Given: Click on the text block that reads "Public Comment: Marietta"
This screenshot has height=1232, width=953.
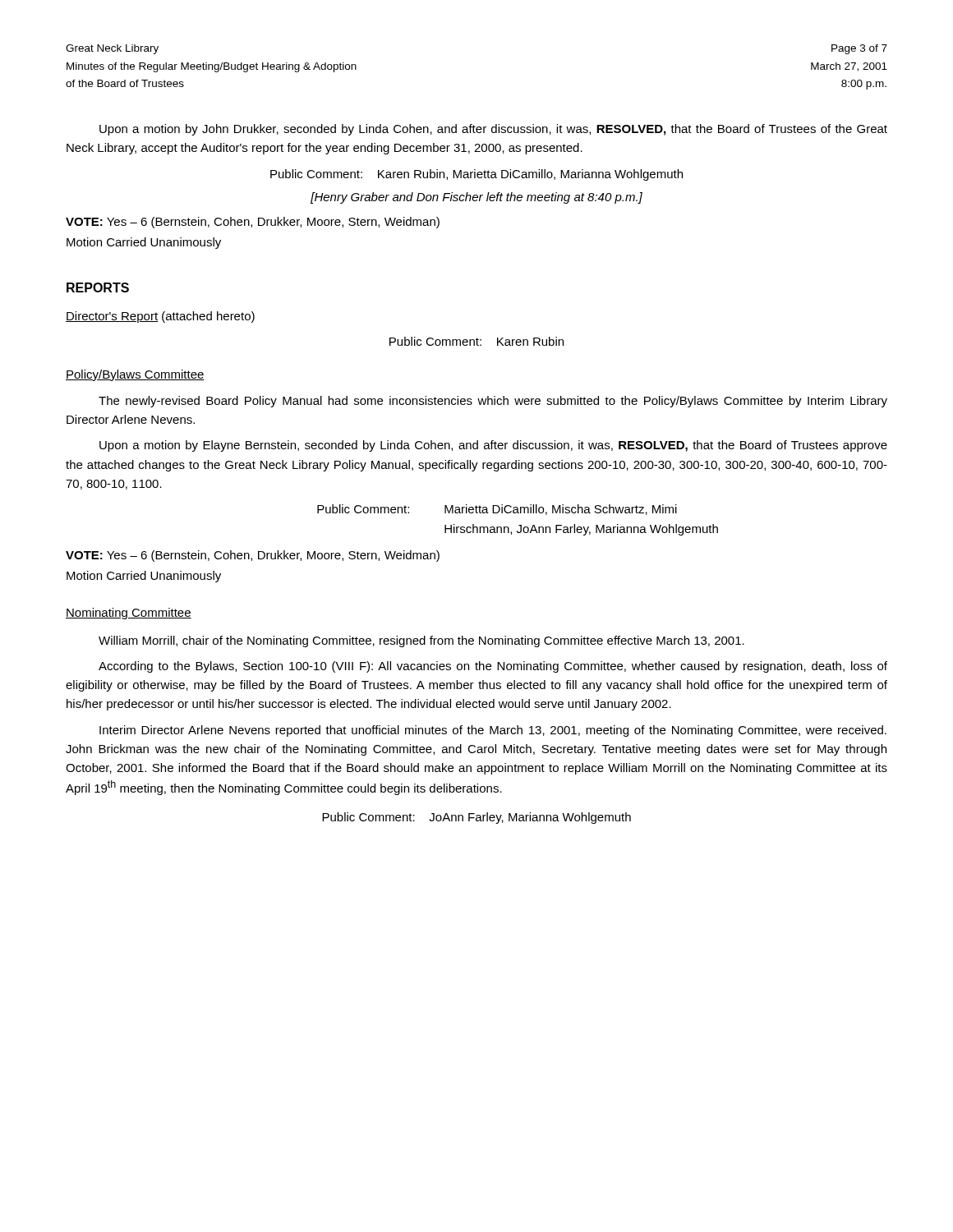Looking at the screenshot, I should click(476, 519).
